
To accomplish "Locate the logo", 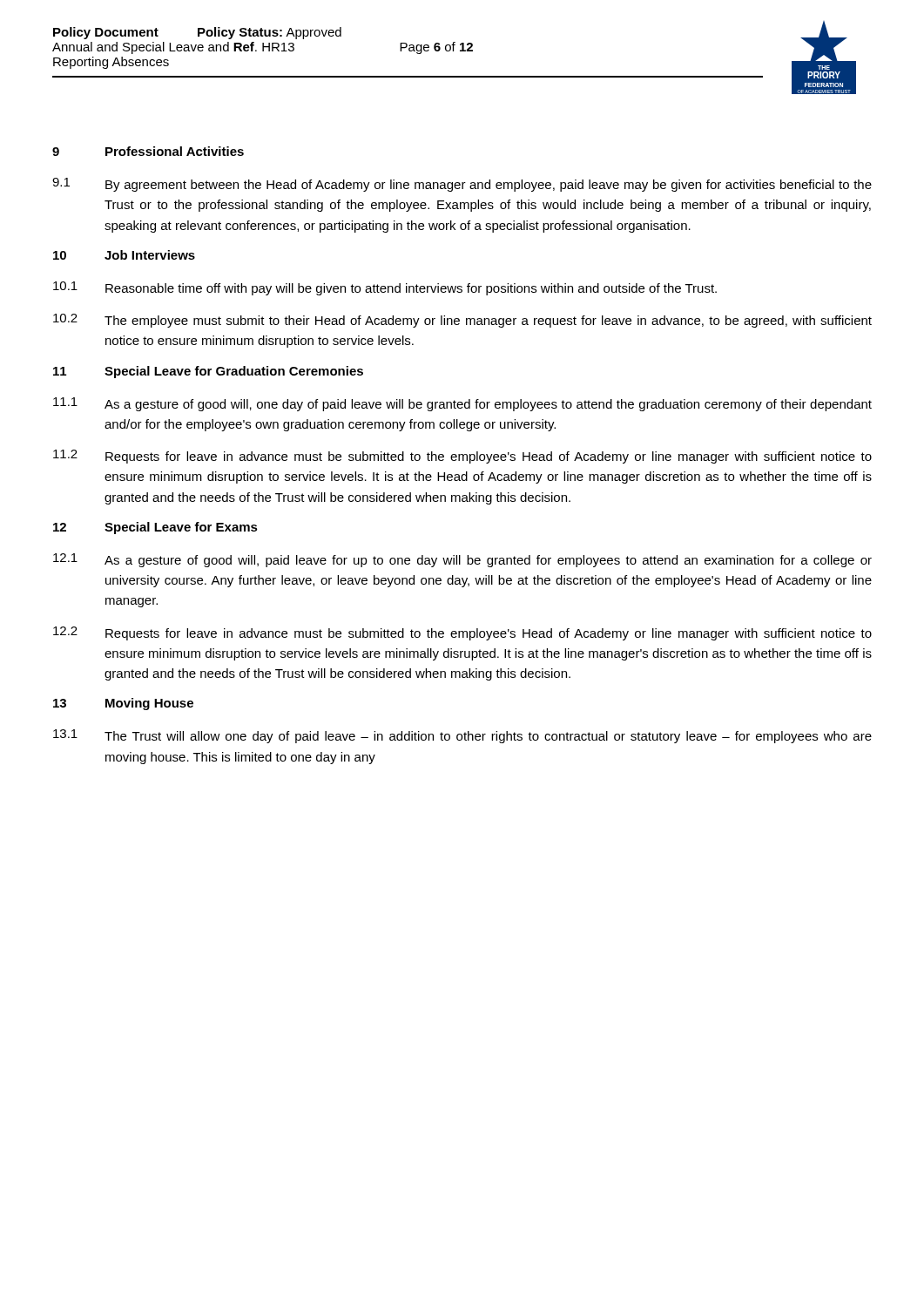I will click(x=824, y=57).
